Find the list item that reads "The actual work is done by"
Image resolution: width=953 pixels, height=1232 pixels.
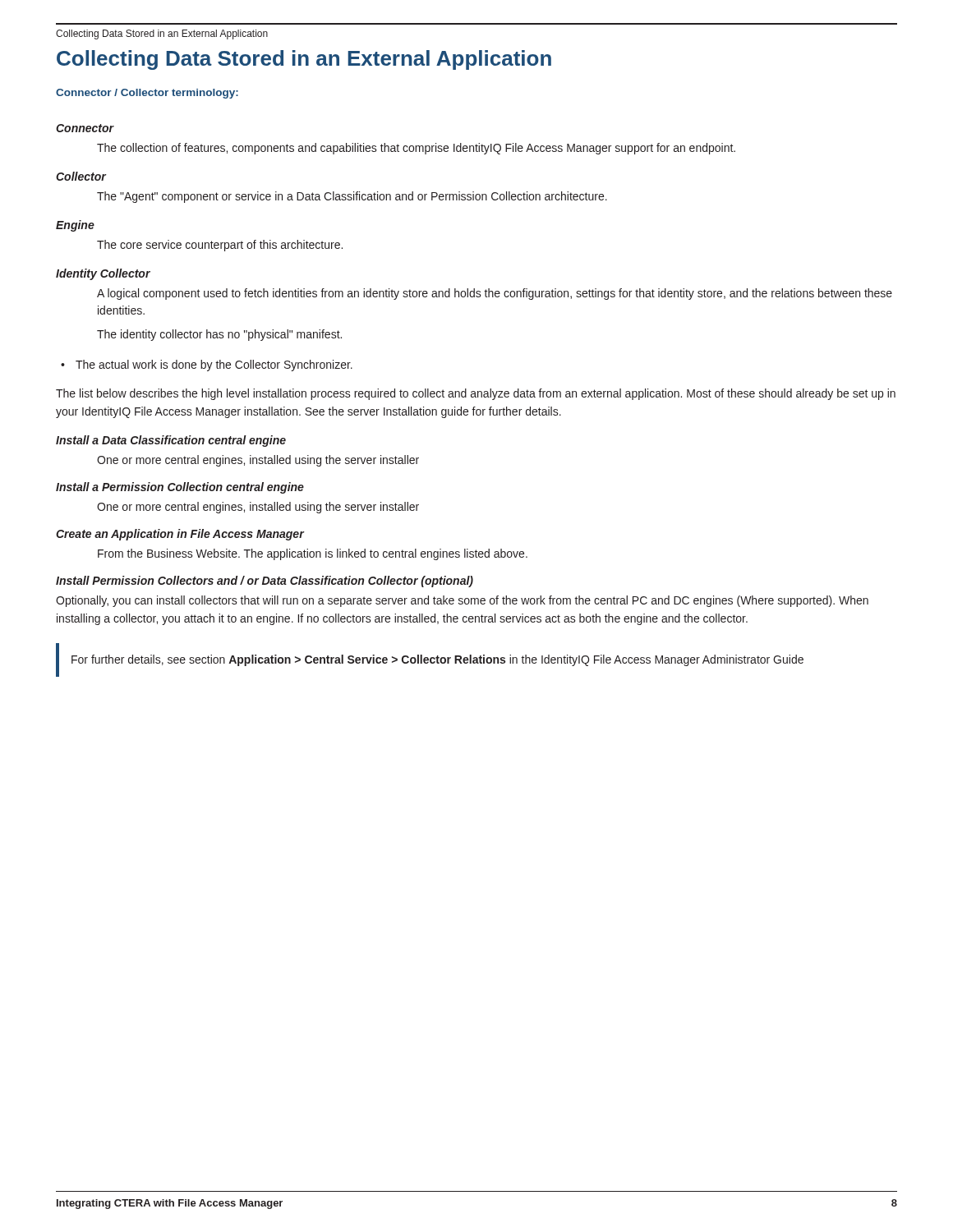(214, 365)
